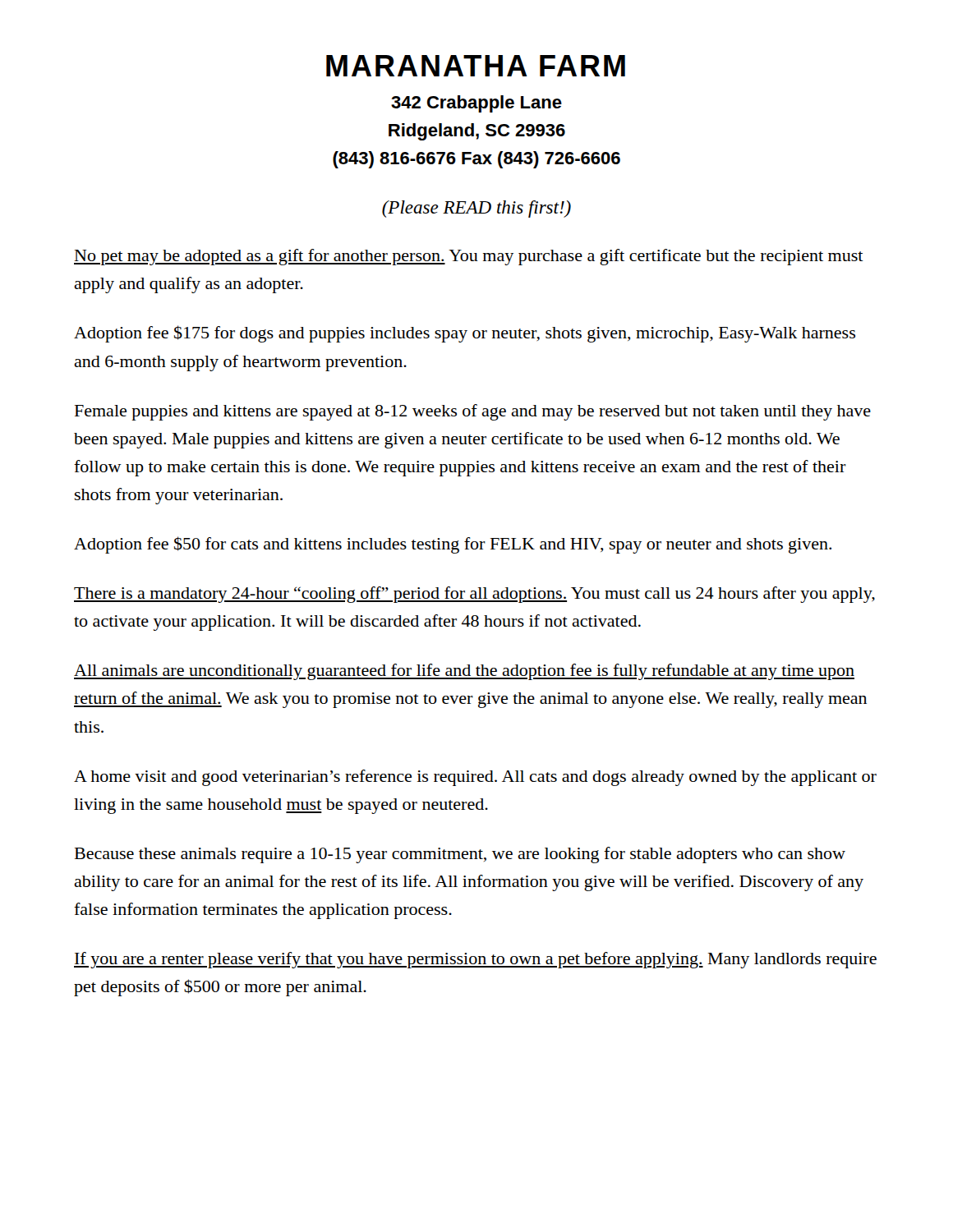Select the passage starting "There is a"
Screen dimensions: 1232x953
(475, 607)
